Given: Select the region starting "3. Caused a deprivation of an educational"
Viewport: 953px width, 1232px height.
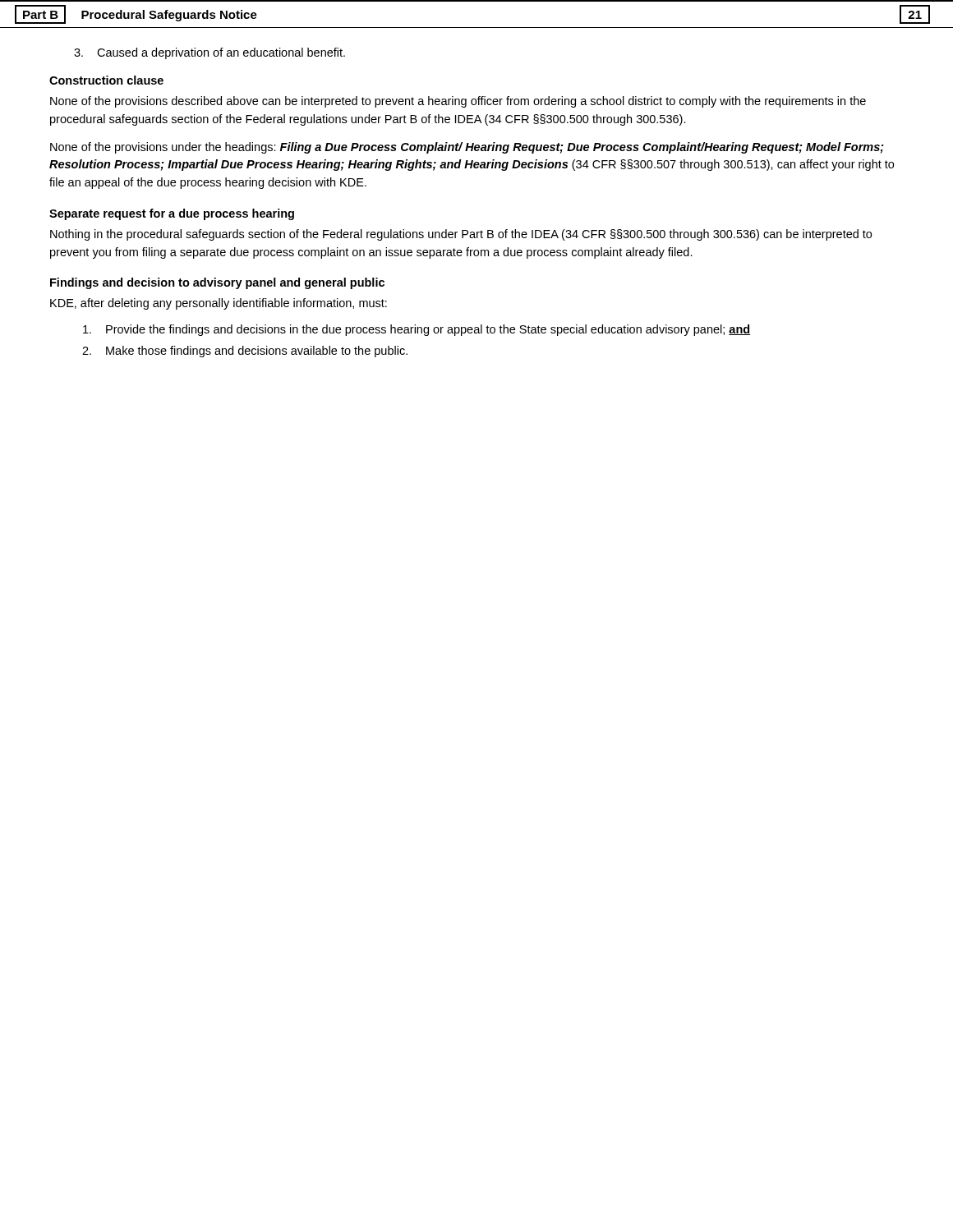Looking at the screenshot, I should [x=210, y=53].
